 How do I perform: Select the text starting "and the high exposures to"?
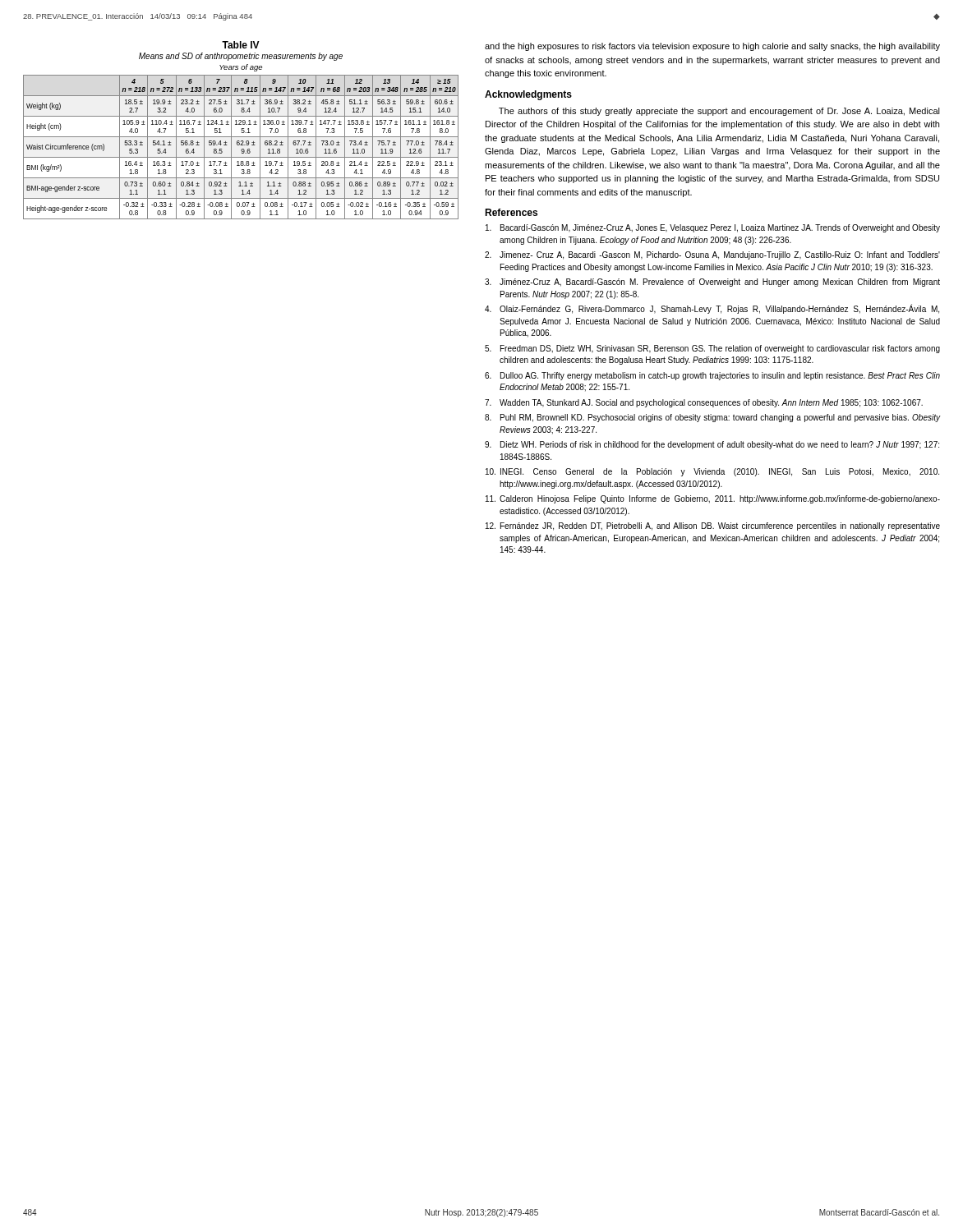[x=712, y=60]
